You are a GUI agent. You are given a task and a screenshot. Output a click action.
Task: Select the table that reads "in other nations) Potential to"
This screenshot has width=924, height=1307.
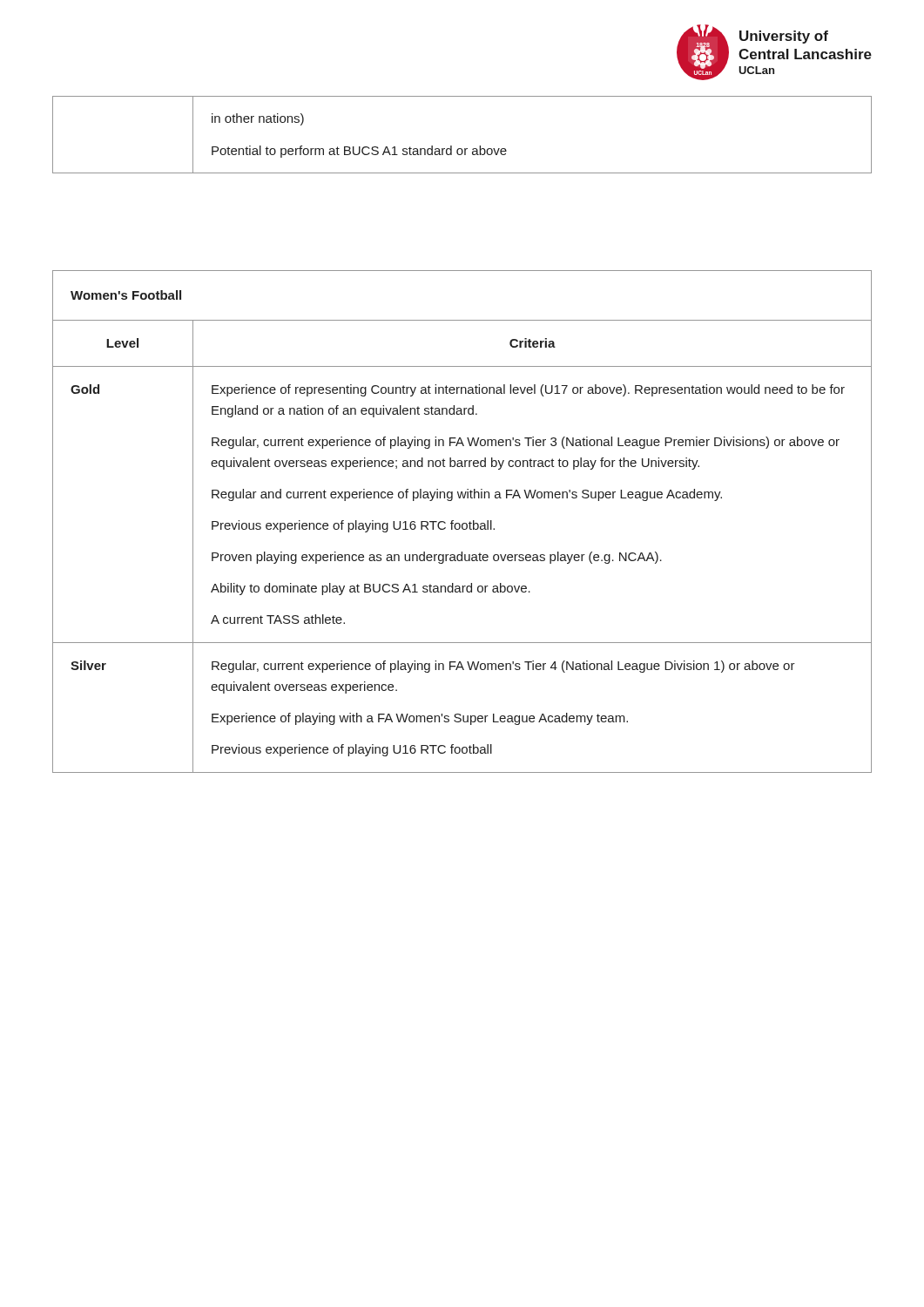point(462,135)
